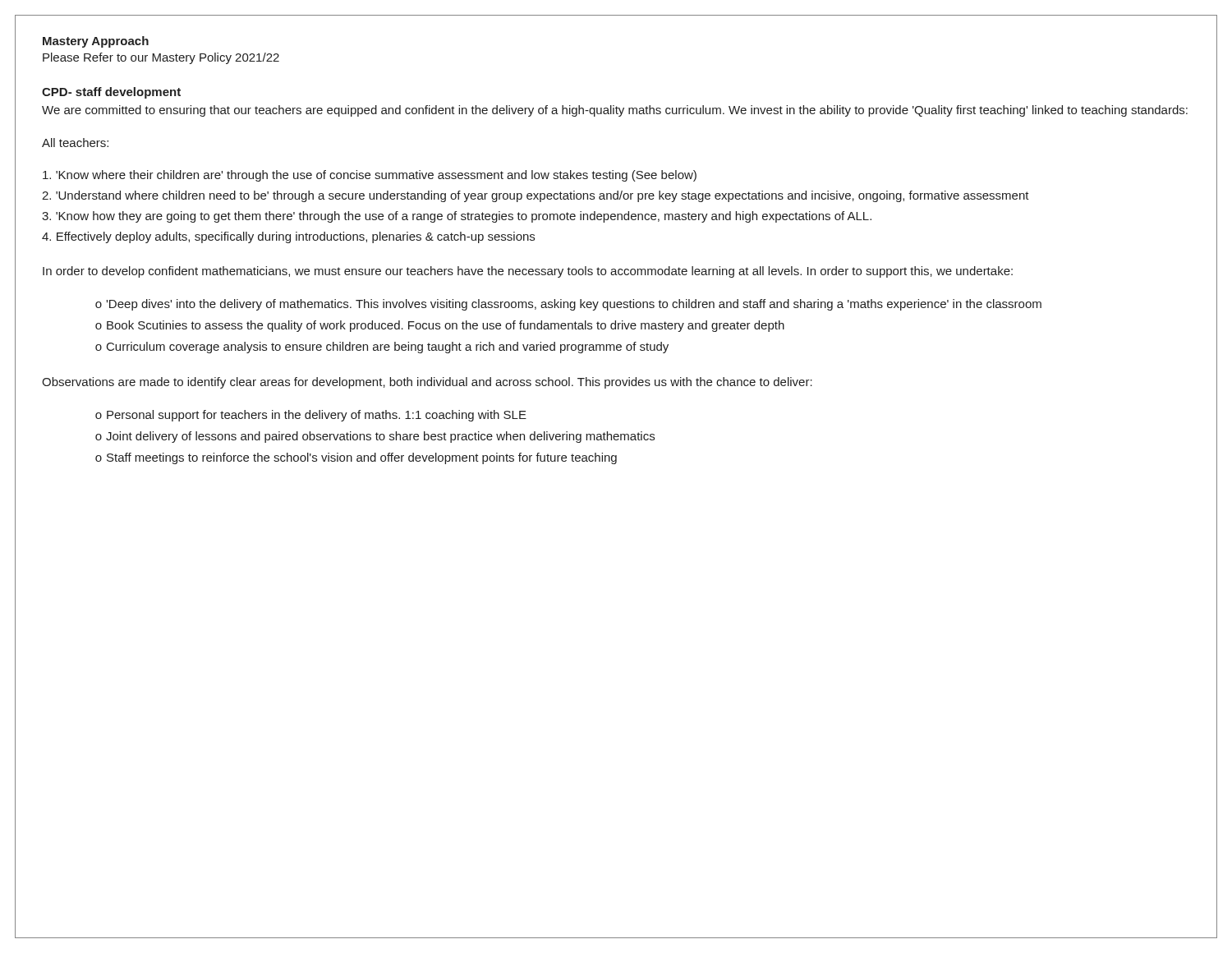
Task: Locate the element starting "o Personal support for teachers in the"
Action: pyautogui.click(x=311, y=416)
